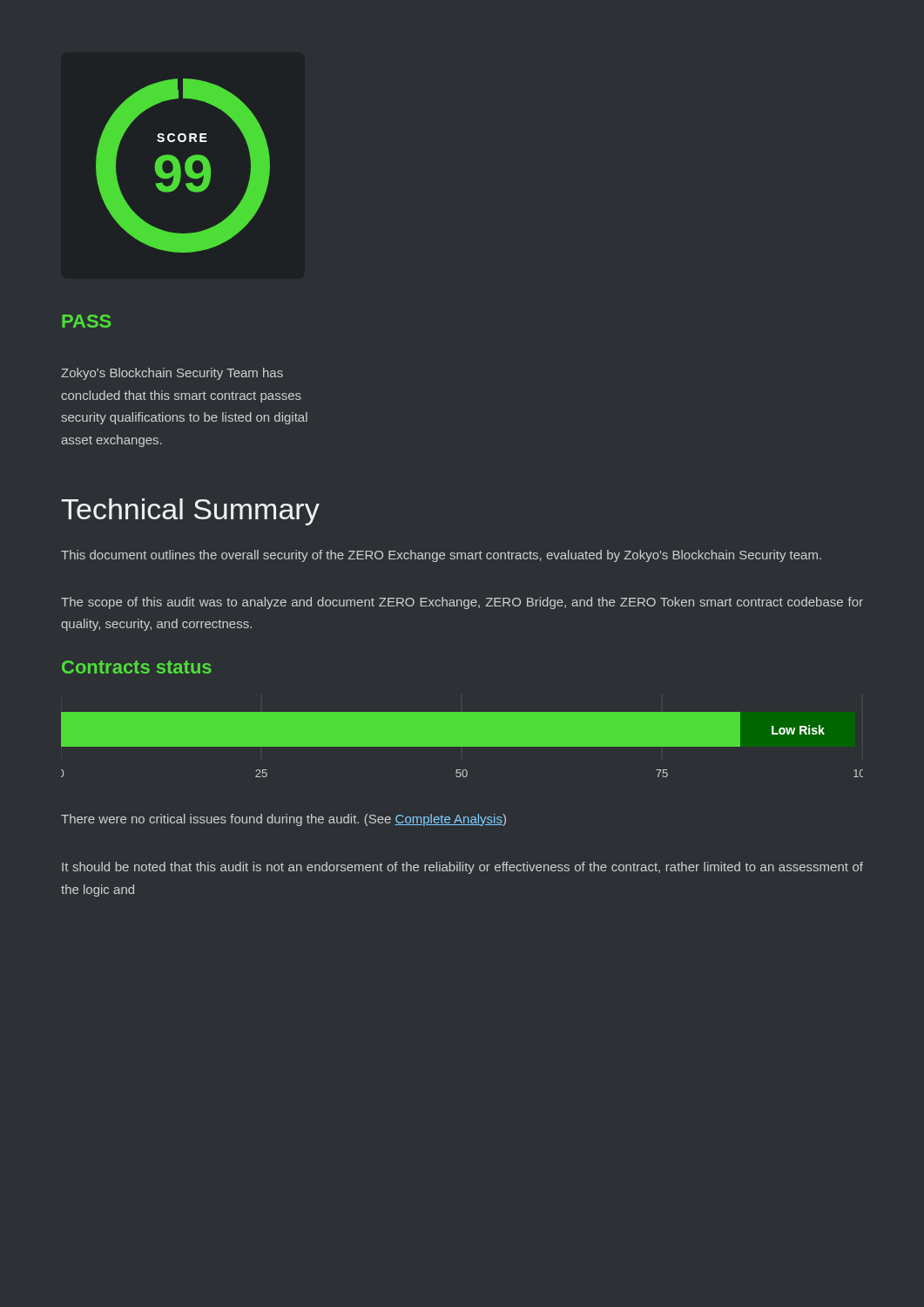
Task: Click on the bar chart
Action: pyautogui.click(x=462, y=739)
